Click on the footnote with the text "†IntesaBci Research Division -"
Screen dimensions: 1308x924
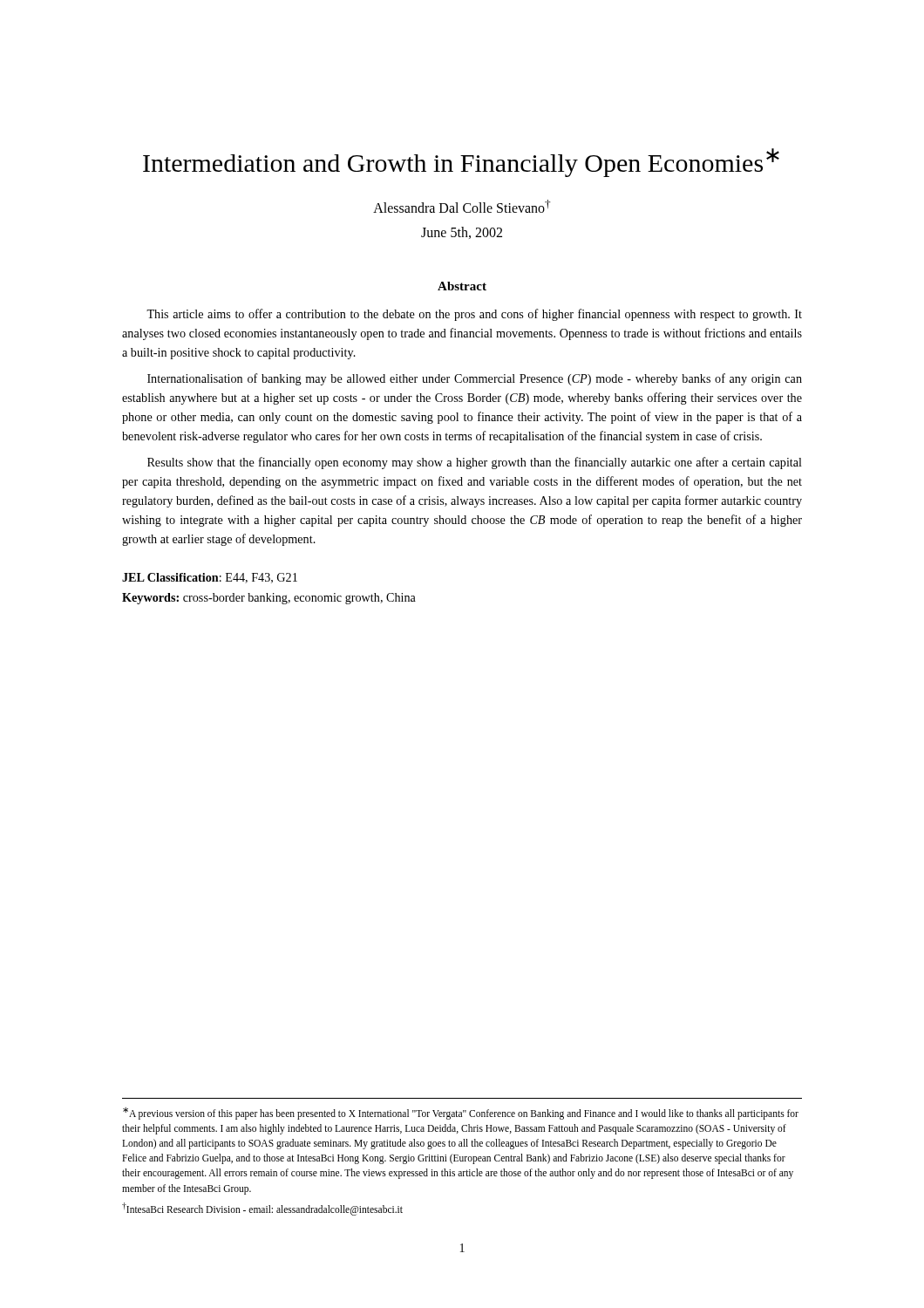262,1208
